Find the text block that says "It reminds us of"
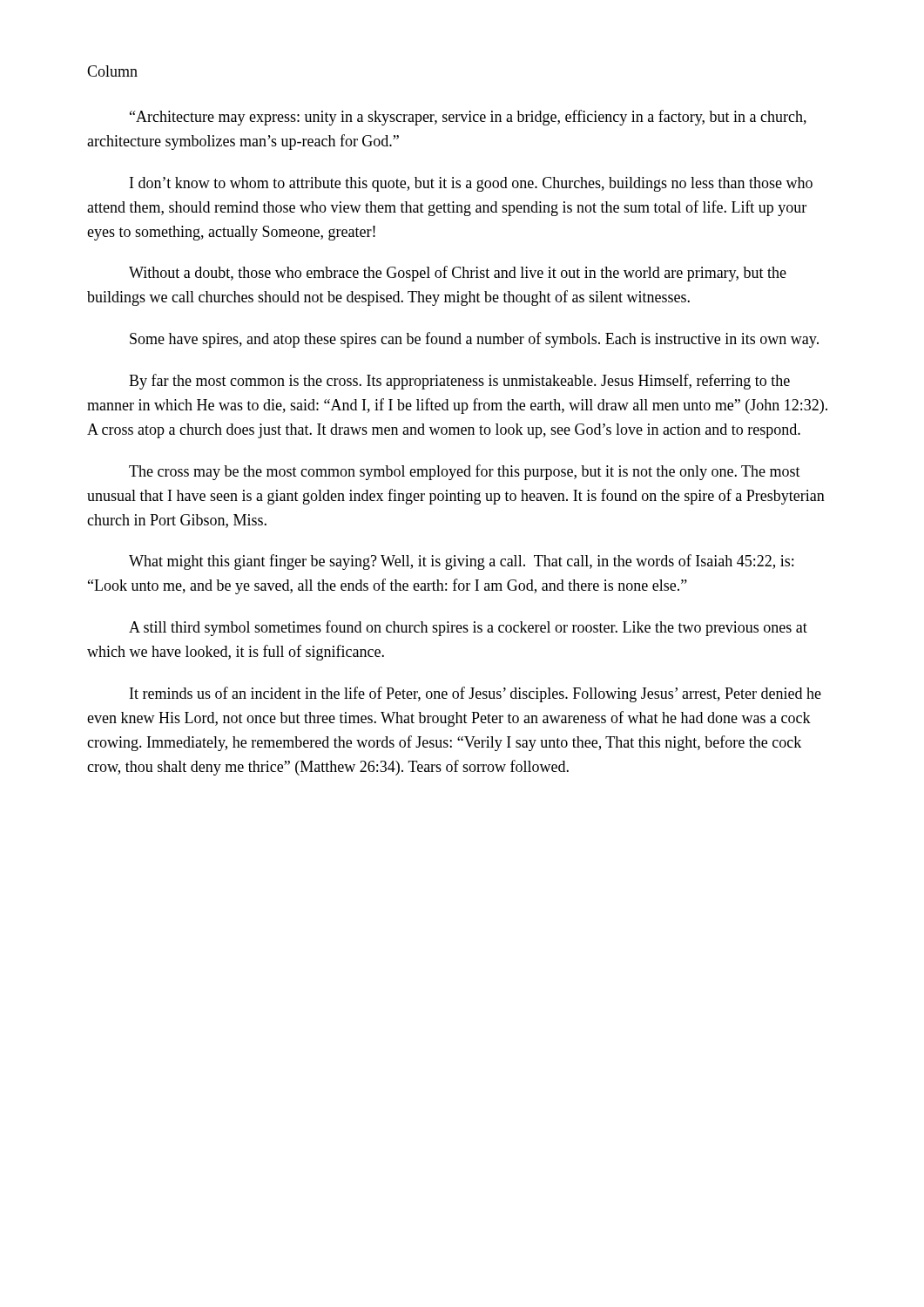This screenshot has width=924, height=1307. [454, 730]
